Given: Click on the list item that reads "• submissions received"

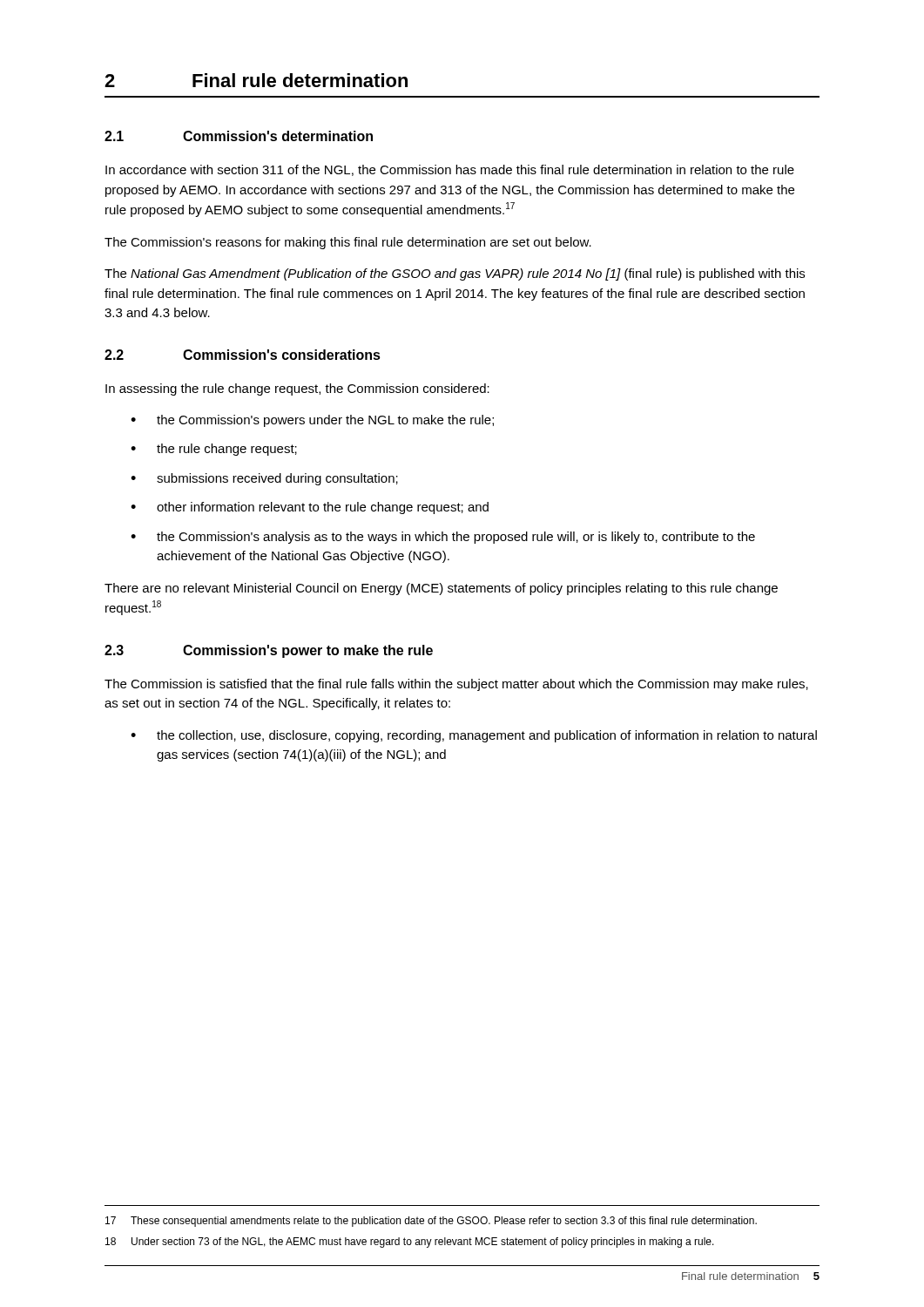Looking at the screenshot, I should [264, 479].
